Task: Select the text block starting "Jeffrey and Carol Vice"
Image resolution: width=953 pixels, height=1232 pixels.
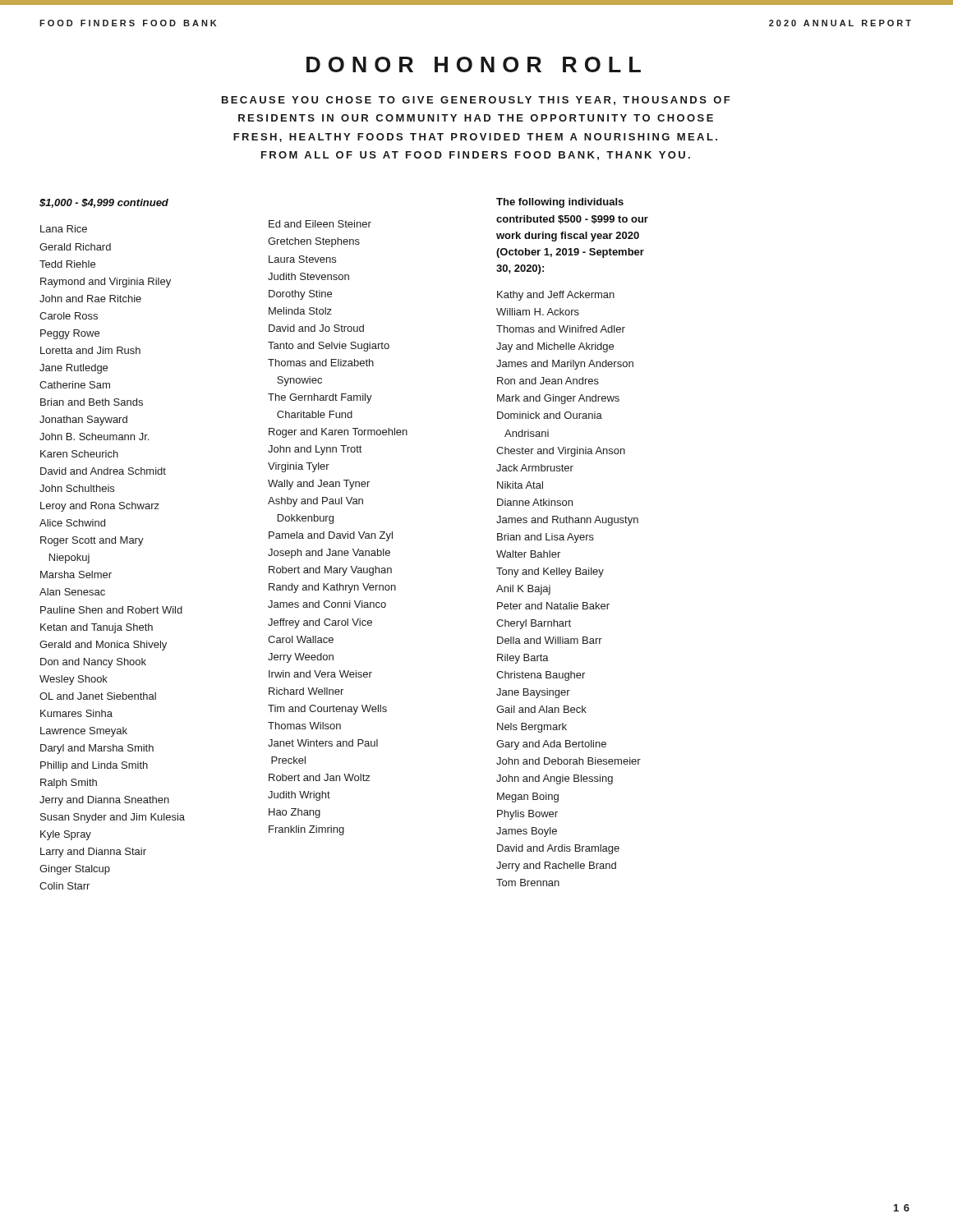Action: [320, 622]
